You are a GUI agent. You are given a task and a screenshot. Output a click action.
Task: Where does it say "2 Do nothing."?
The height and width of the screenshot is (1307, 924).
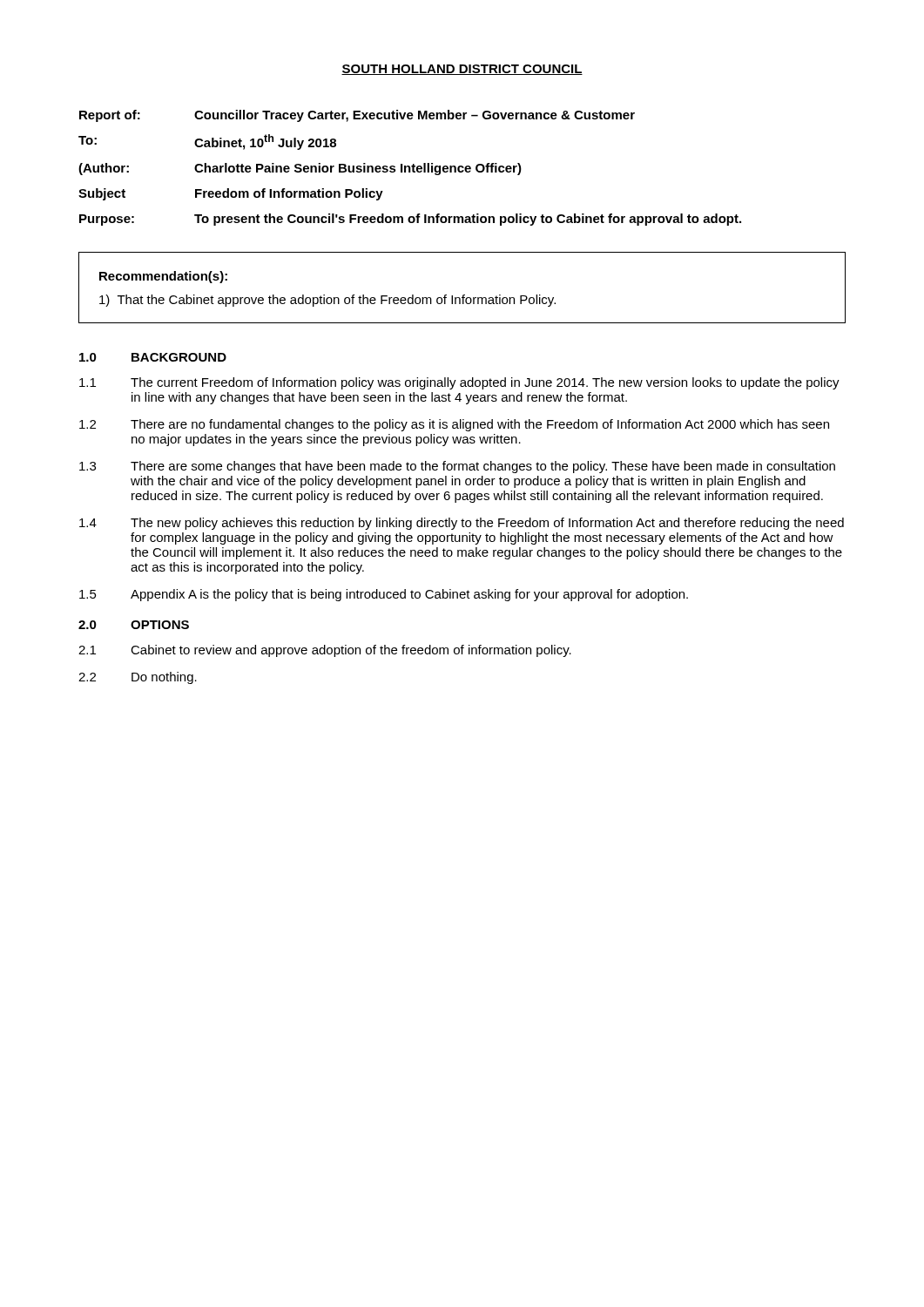pyautogui.click(x=138, y=678)
